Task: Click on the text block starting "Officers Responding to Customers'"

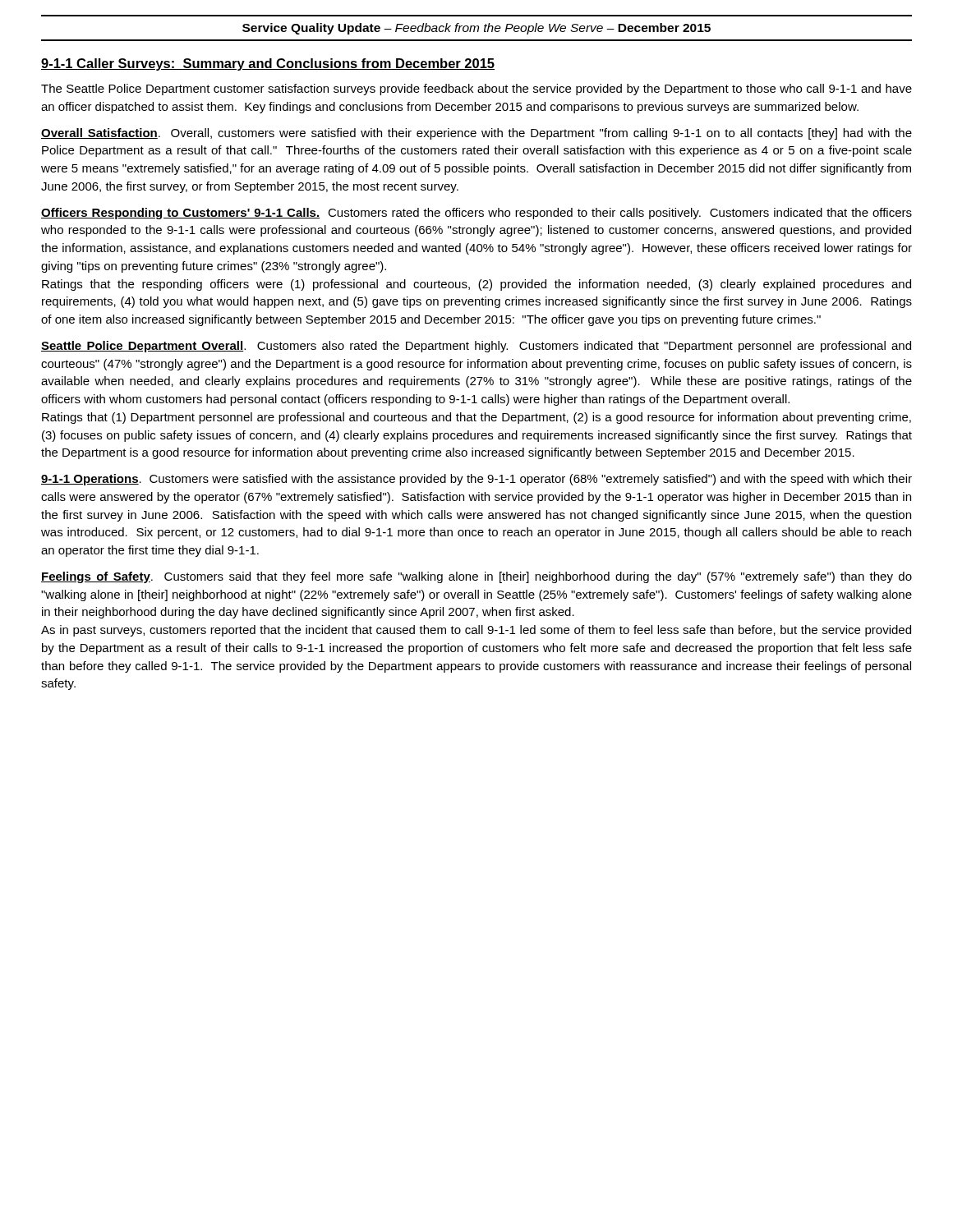Action: 476,214
